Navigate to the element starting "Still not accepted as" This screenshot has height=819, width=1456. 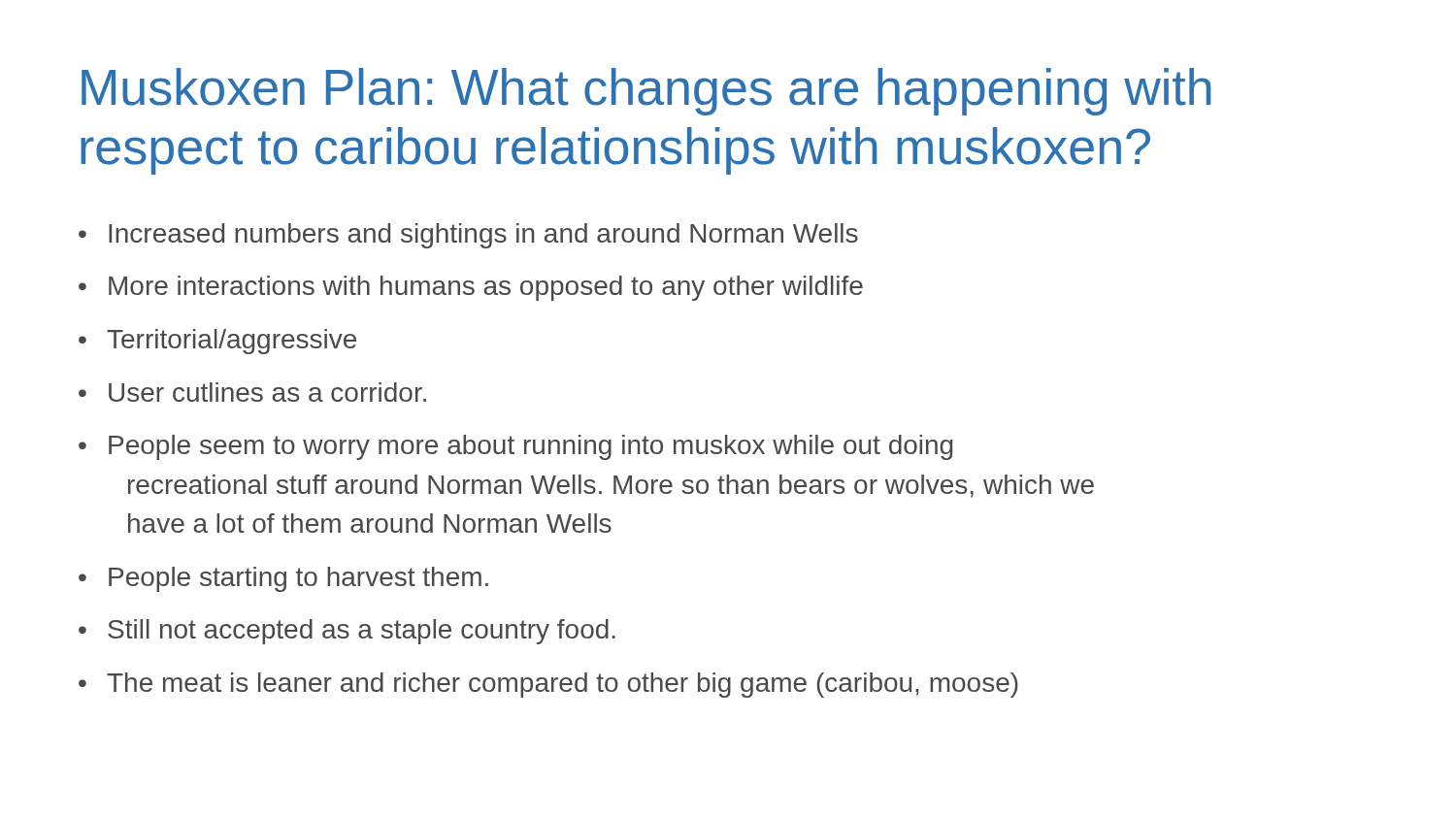[x=362, y=630]
